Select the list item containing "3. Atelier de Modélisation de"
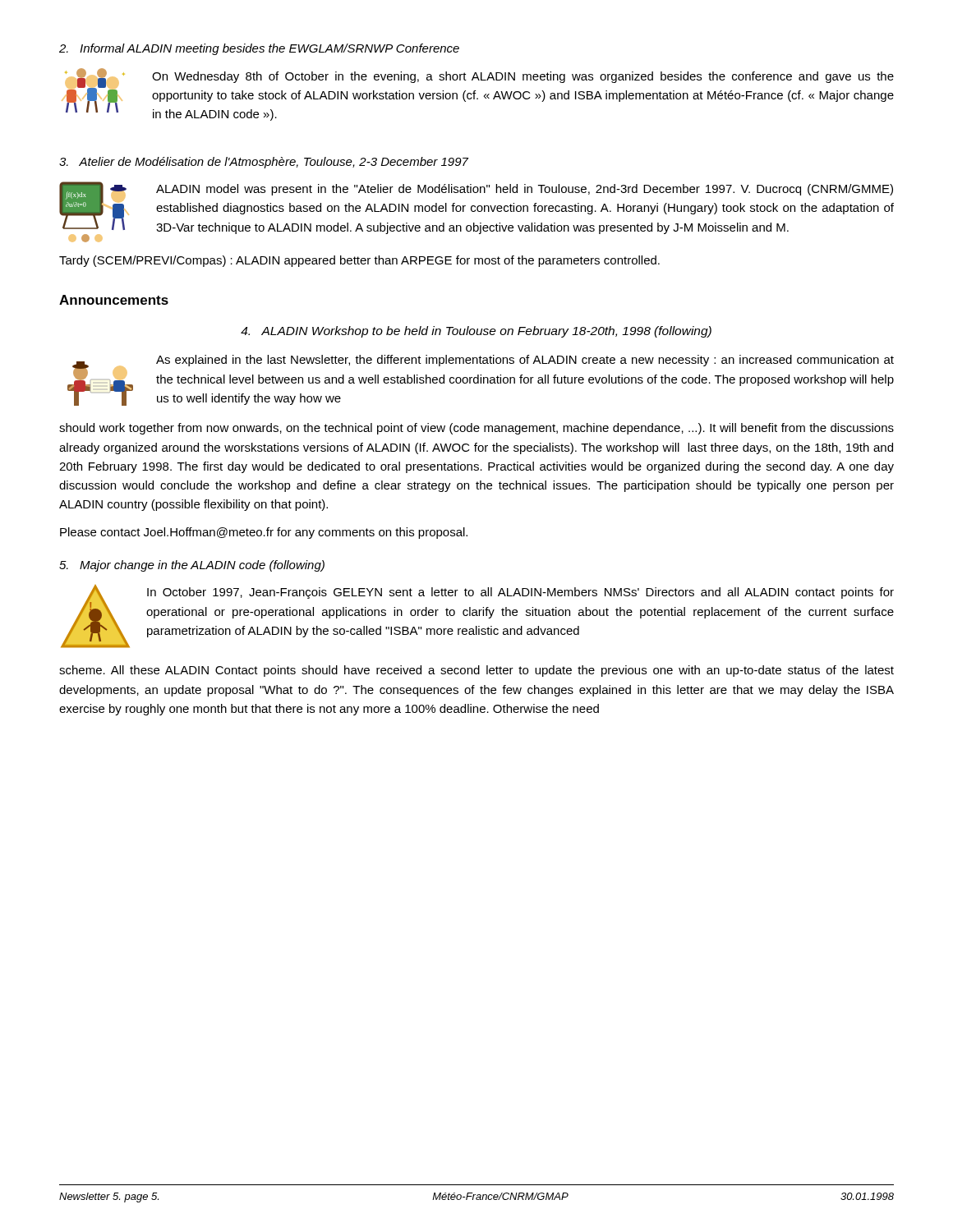This screenshot has height=1232, width=953. pyautogui.click(x=264, y=161)
